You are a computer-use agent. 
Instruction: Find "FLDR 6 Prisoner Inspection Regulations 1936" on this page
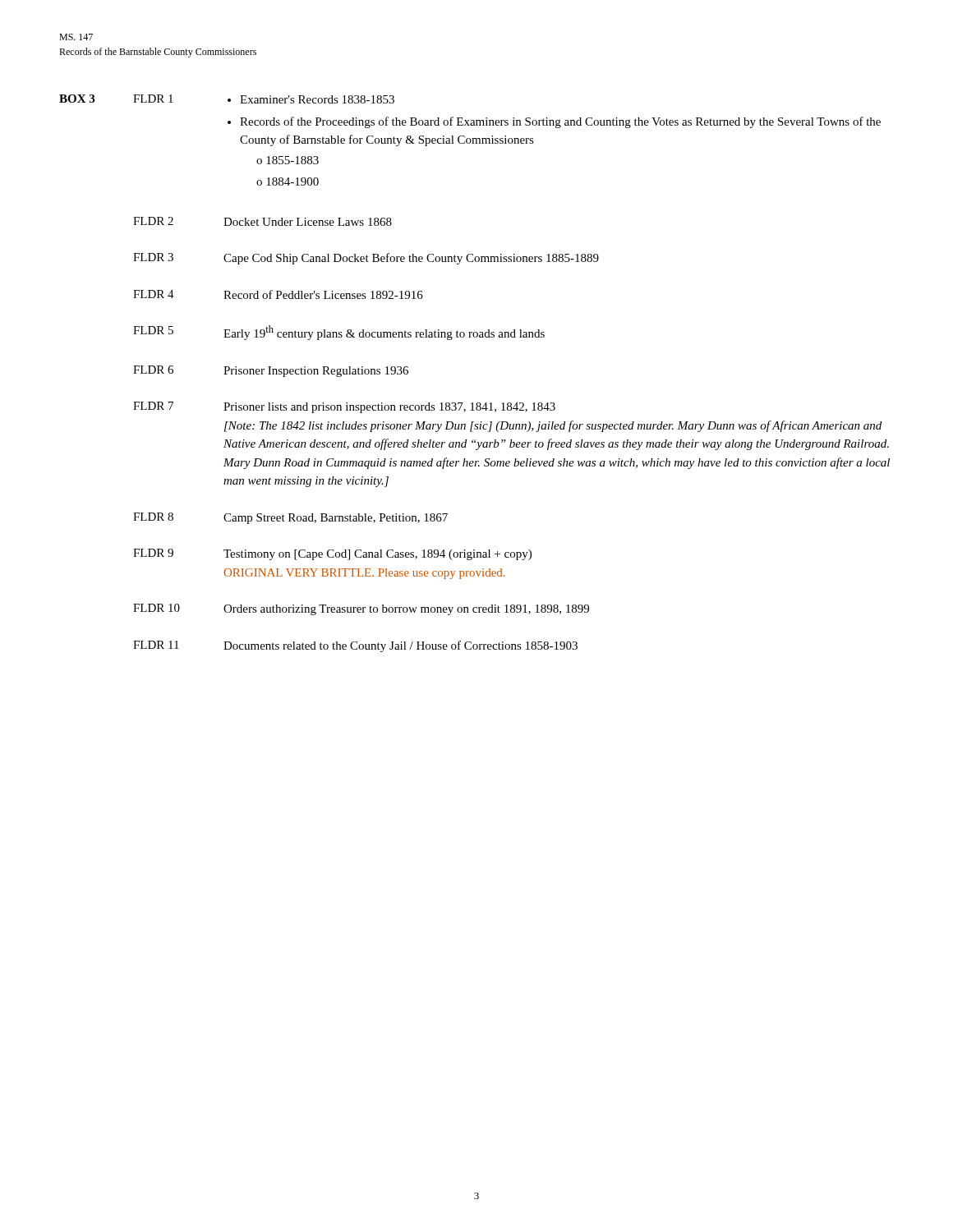coord(271,371)
